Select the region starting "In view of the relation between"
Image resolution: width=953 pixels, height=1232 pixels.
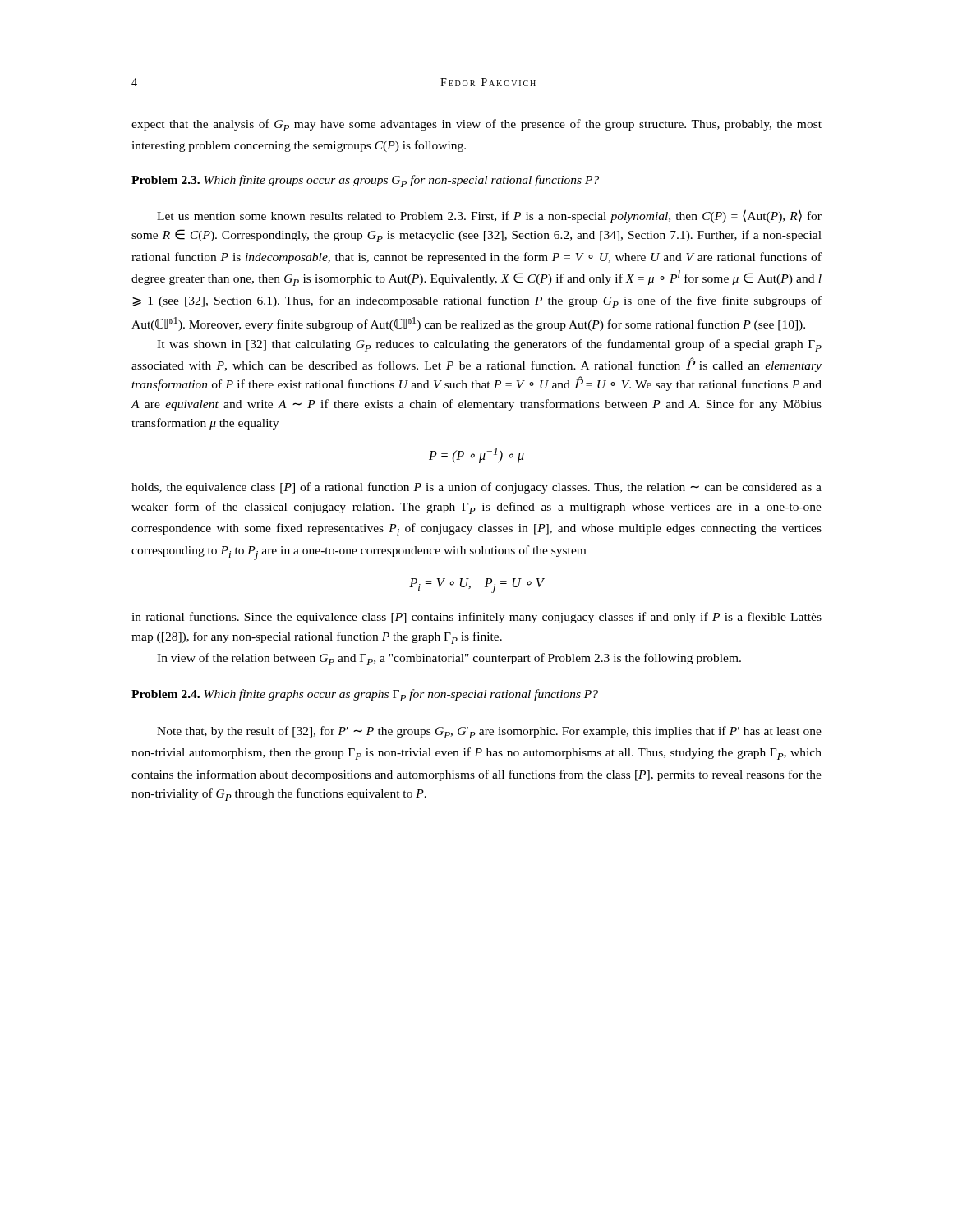coord(476,659)
